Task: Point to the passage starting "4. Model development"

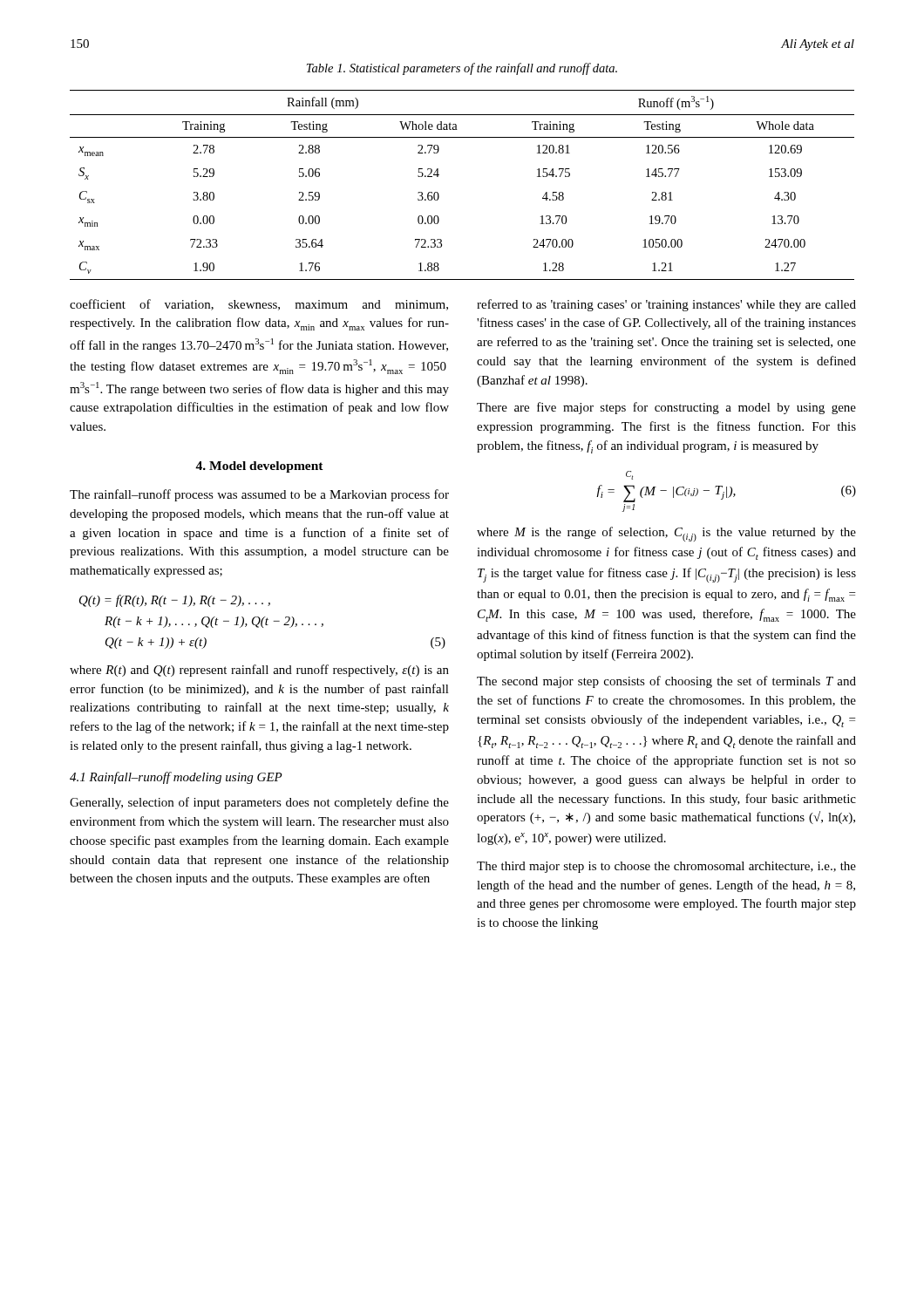Action: point(259,465)
